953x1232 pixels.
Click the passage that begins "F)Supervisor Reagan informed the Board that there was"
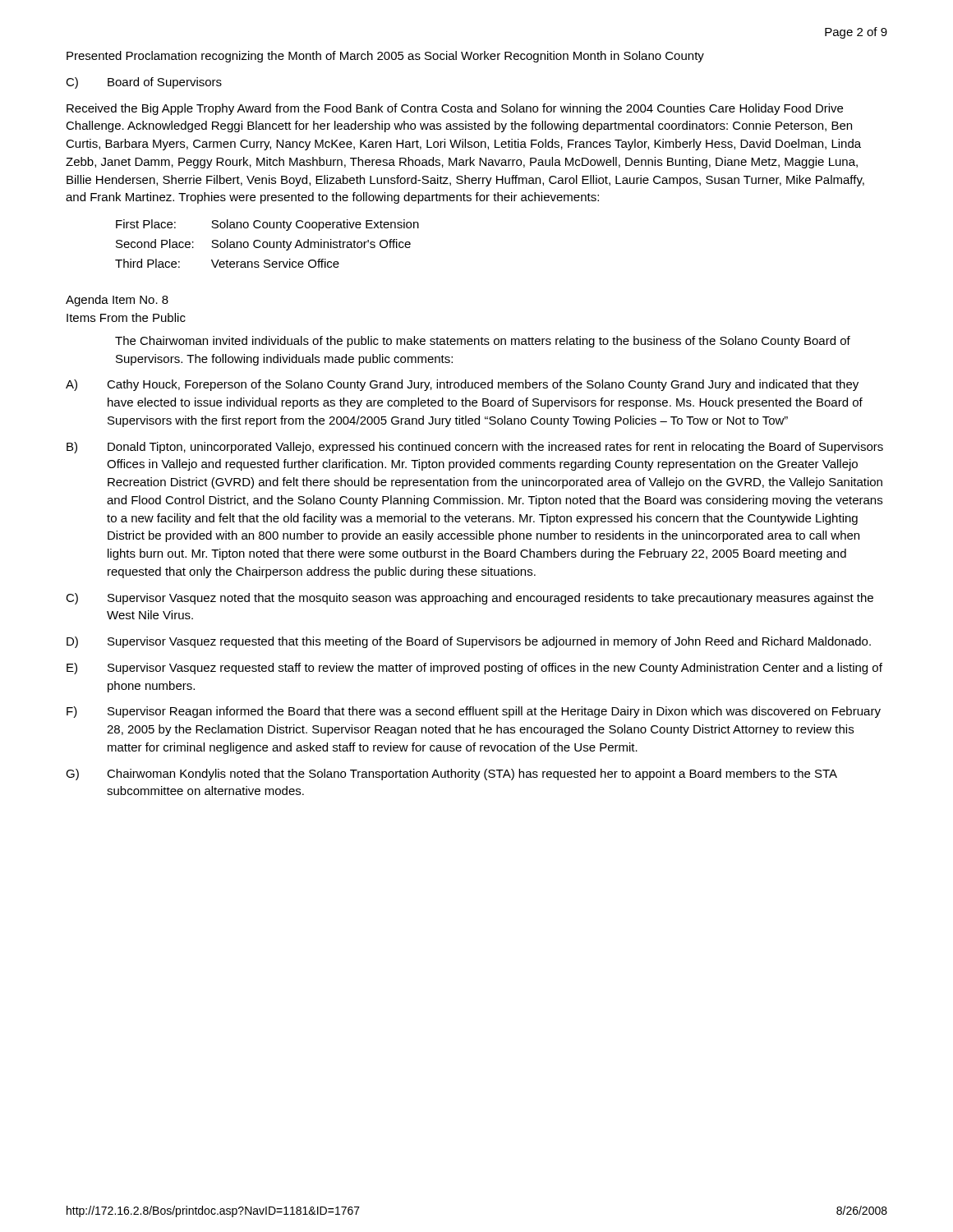(x=476, y=729)
